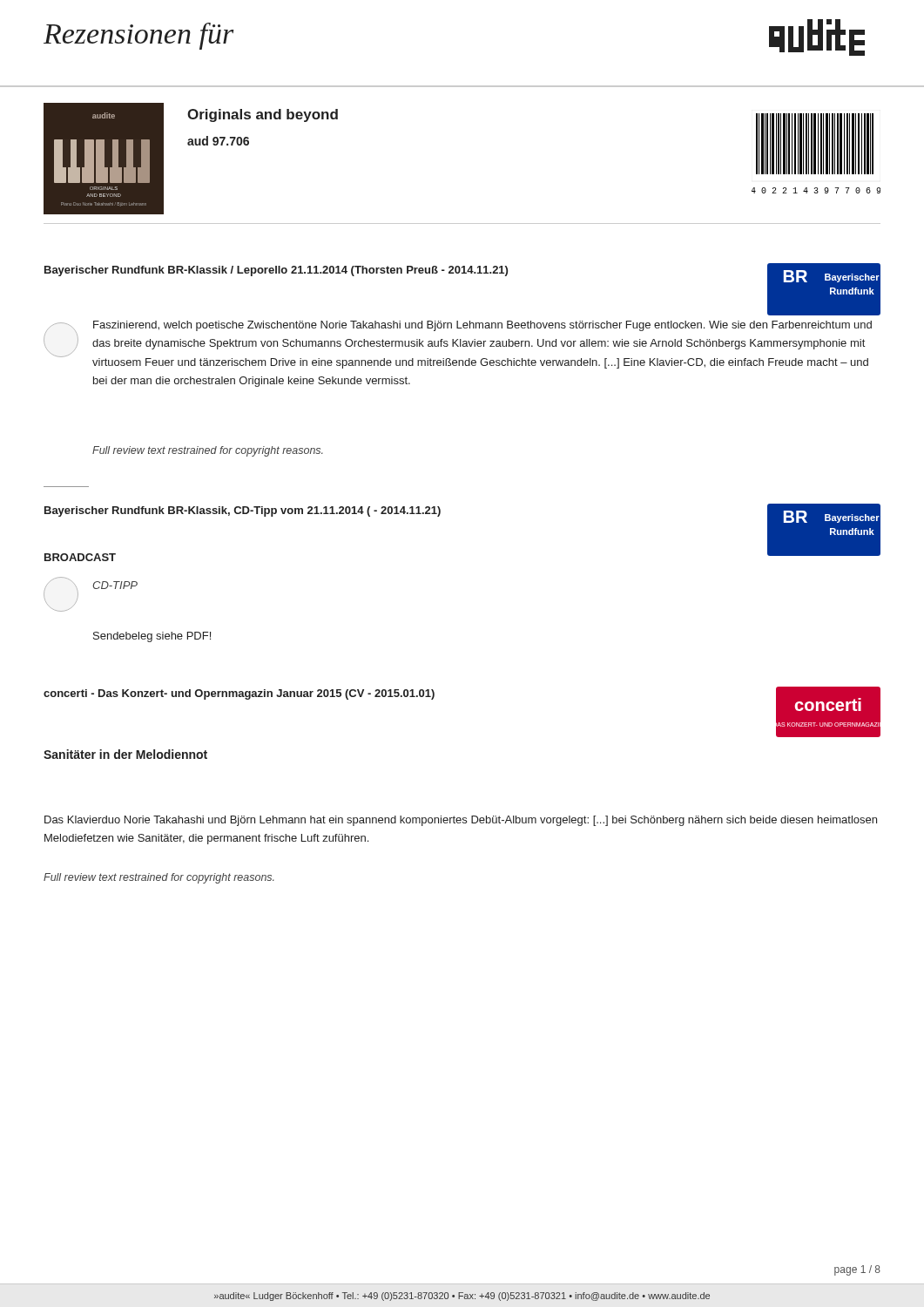Select the text block that says "Das Klavierduo Norie Takahashi"
Screen dimensions: 1307x924
click(x=461, y=829)
